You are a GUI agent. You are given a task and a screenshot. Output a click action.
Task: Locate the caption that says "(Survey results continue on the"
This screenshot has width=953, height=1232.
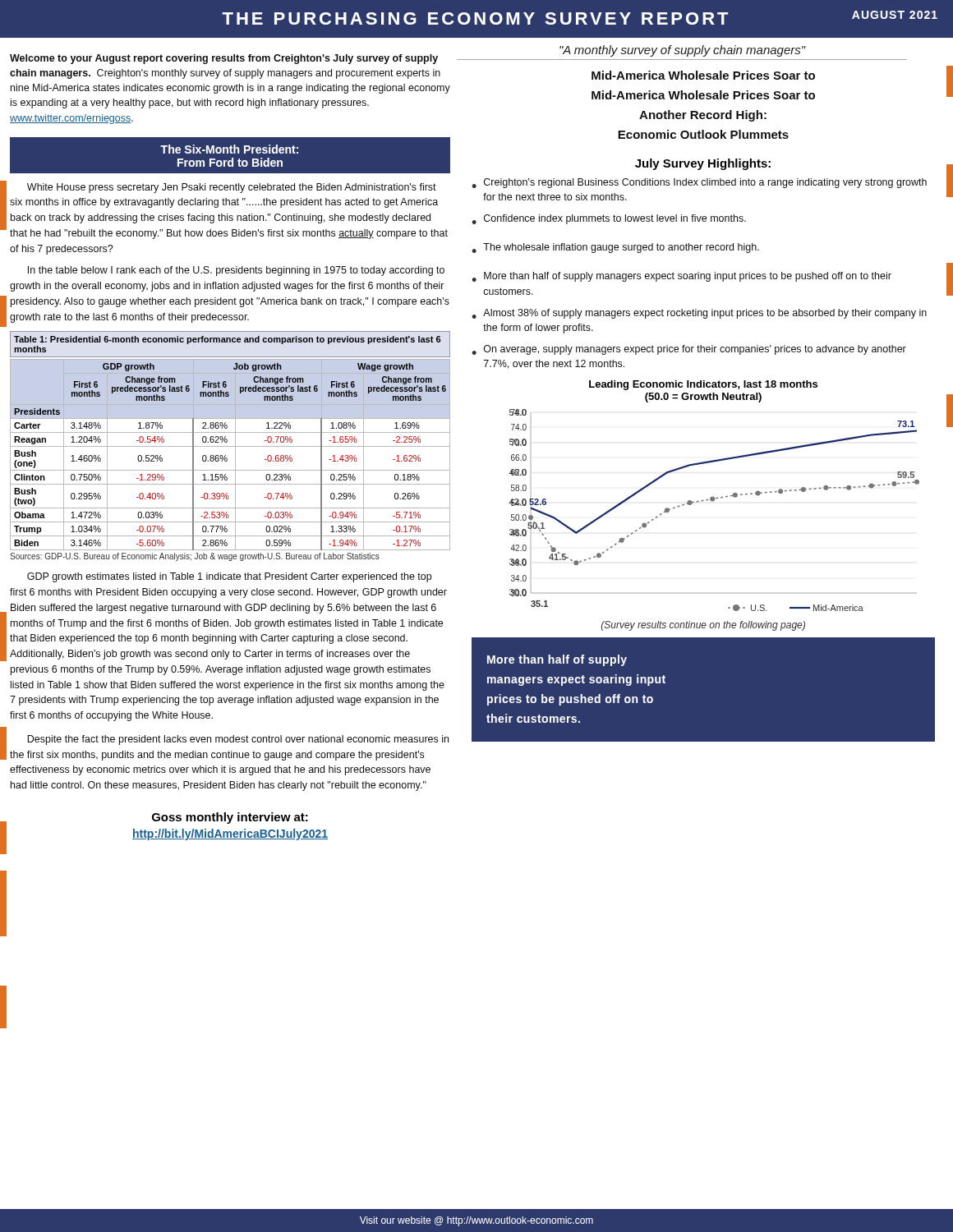click(x=703, y=625)
